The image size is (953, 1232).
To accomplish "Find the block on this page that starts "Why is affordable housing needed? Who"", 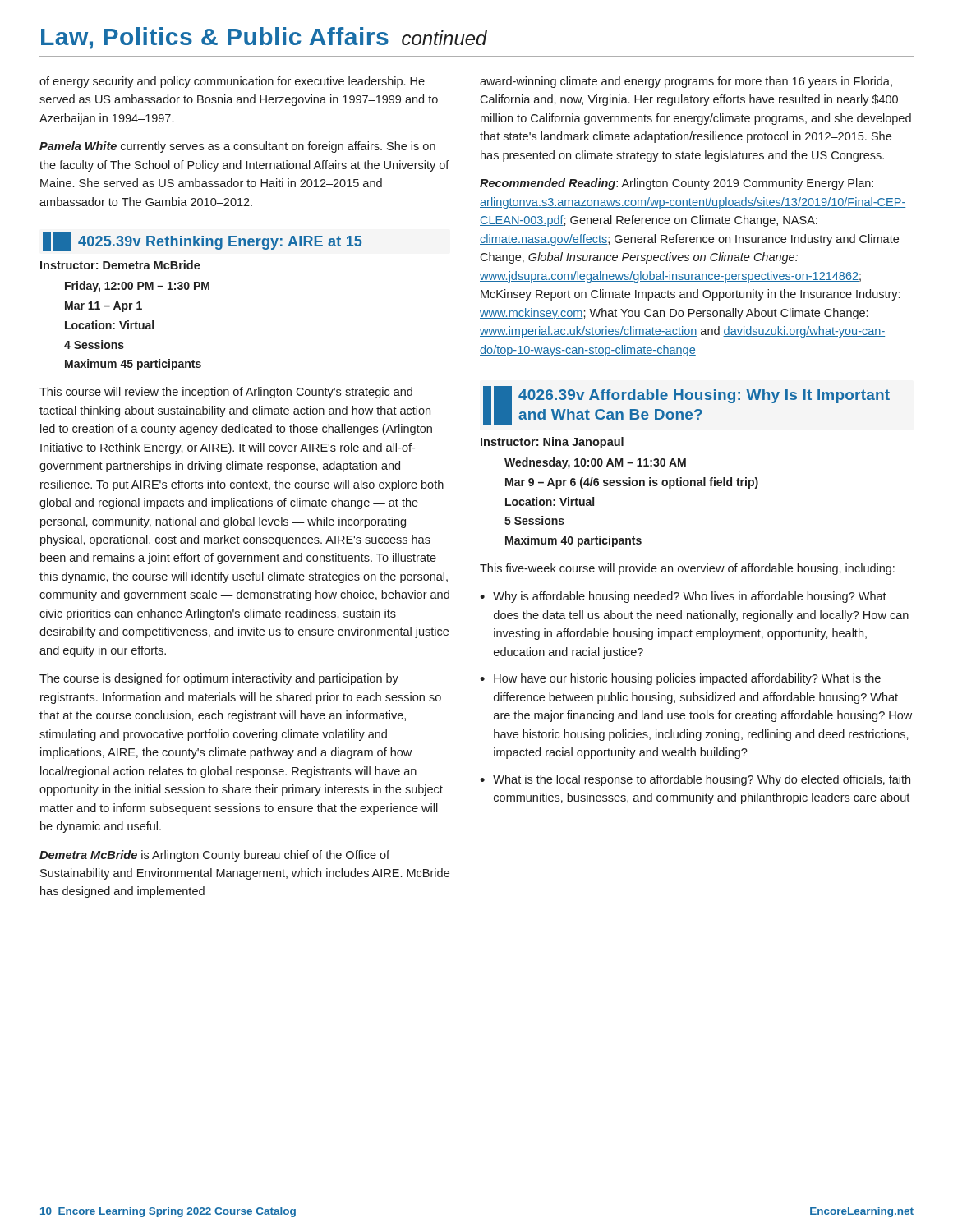I will tap(701, 624).
